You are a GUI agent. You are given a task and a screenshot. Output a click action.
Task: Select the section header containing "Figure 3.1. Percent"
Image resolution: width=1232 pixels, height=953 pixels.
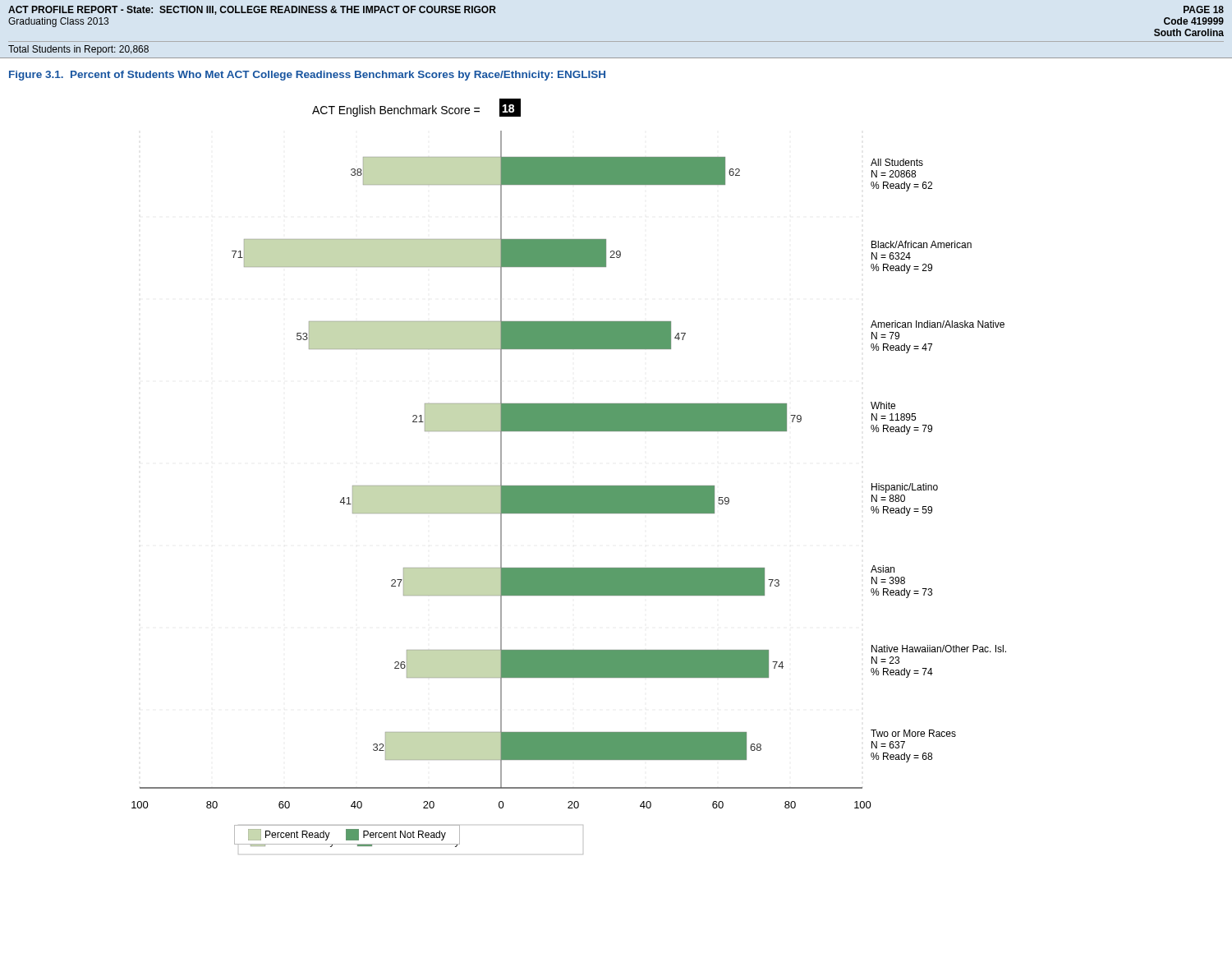click(307, 74)
